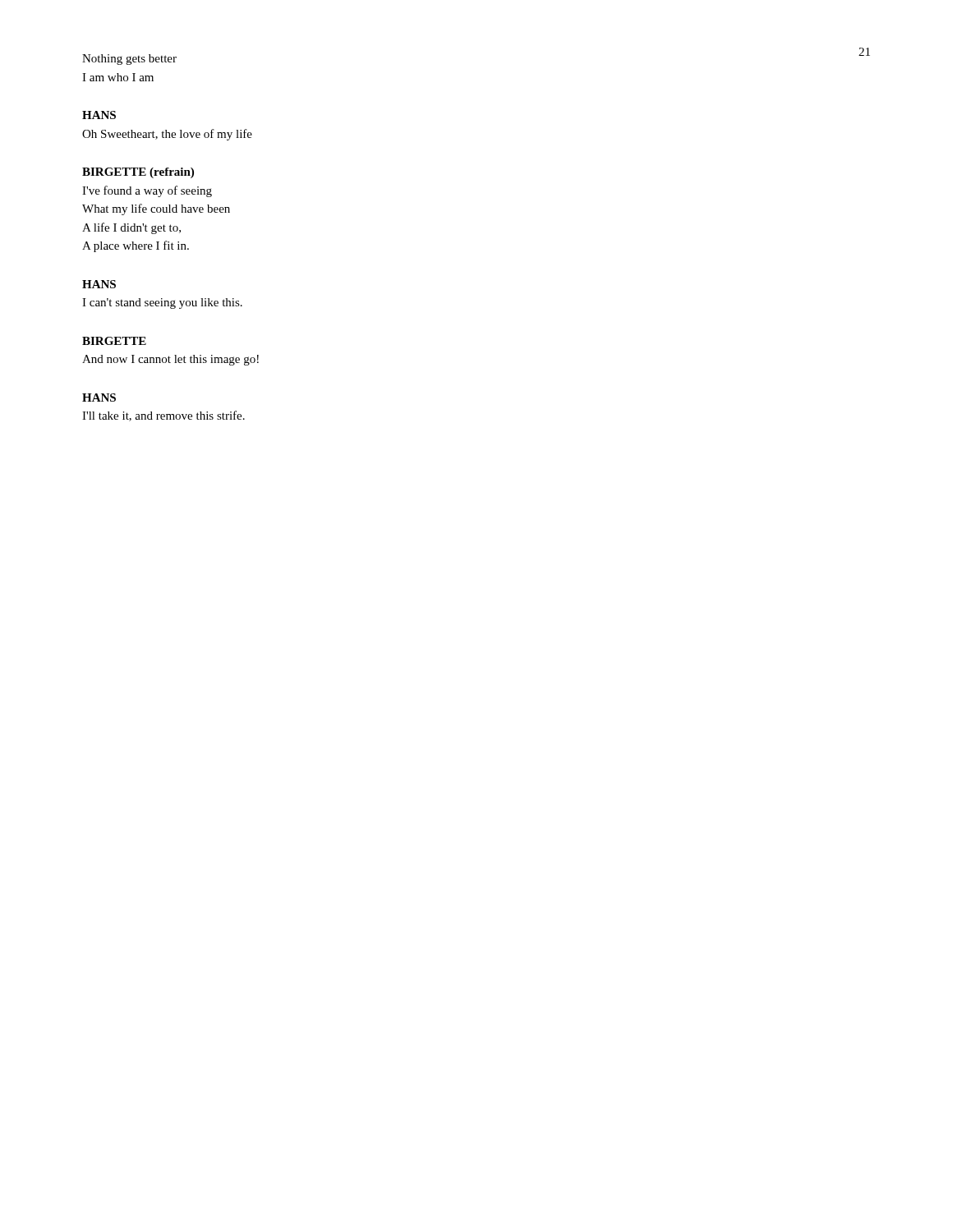Locate the block starting "Nothing gets better I am"
953x1232 pixels.
coord(129,68)
